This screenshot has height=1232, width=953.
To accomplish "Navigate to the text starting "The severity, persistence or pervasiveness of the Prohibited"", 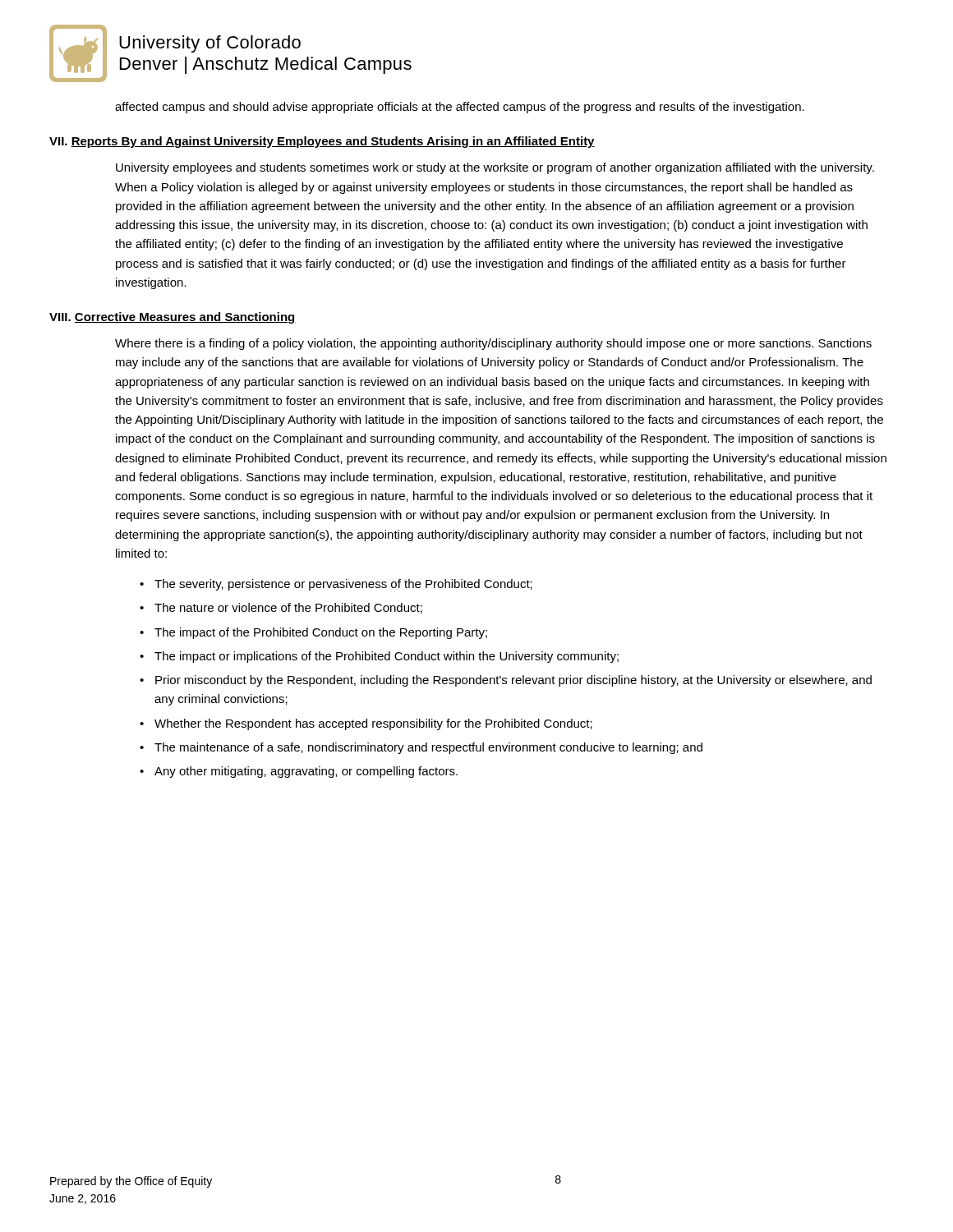I will click(x=344, y=584).
